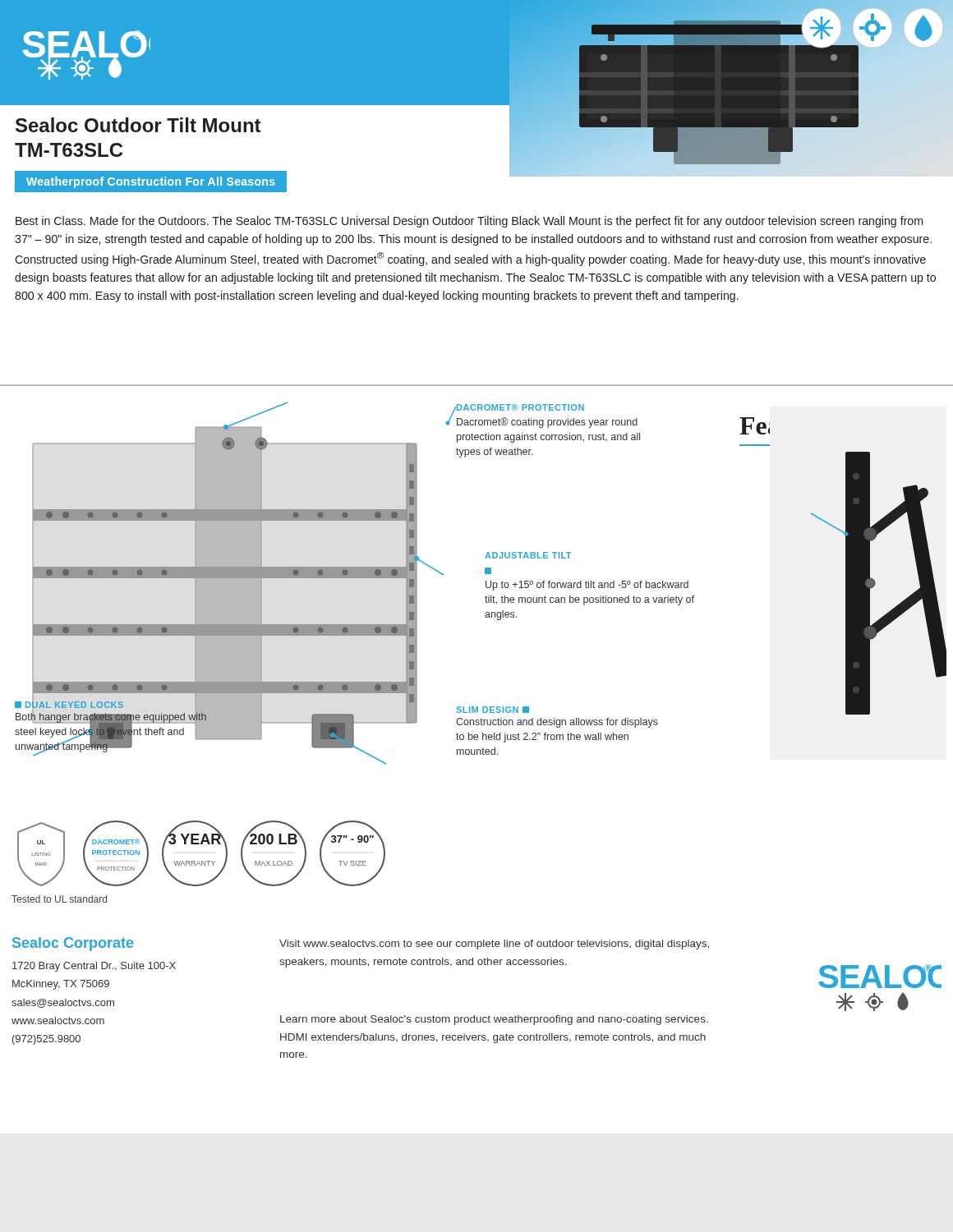Navigate to the region starting "DUAL KEYED LOCKS Both"
Viewport: 953px width, 1232px height.
(122, 727)
